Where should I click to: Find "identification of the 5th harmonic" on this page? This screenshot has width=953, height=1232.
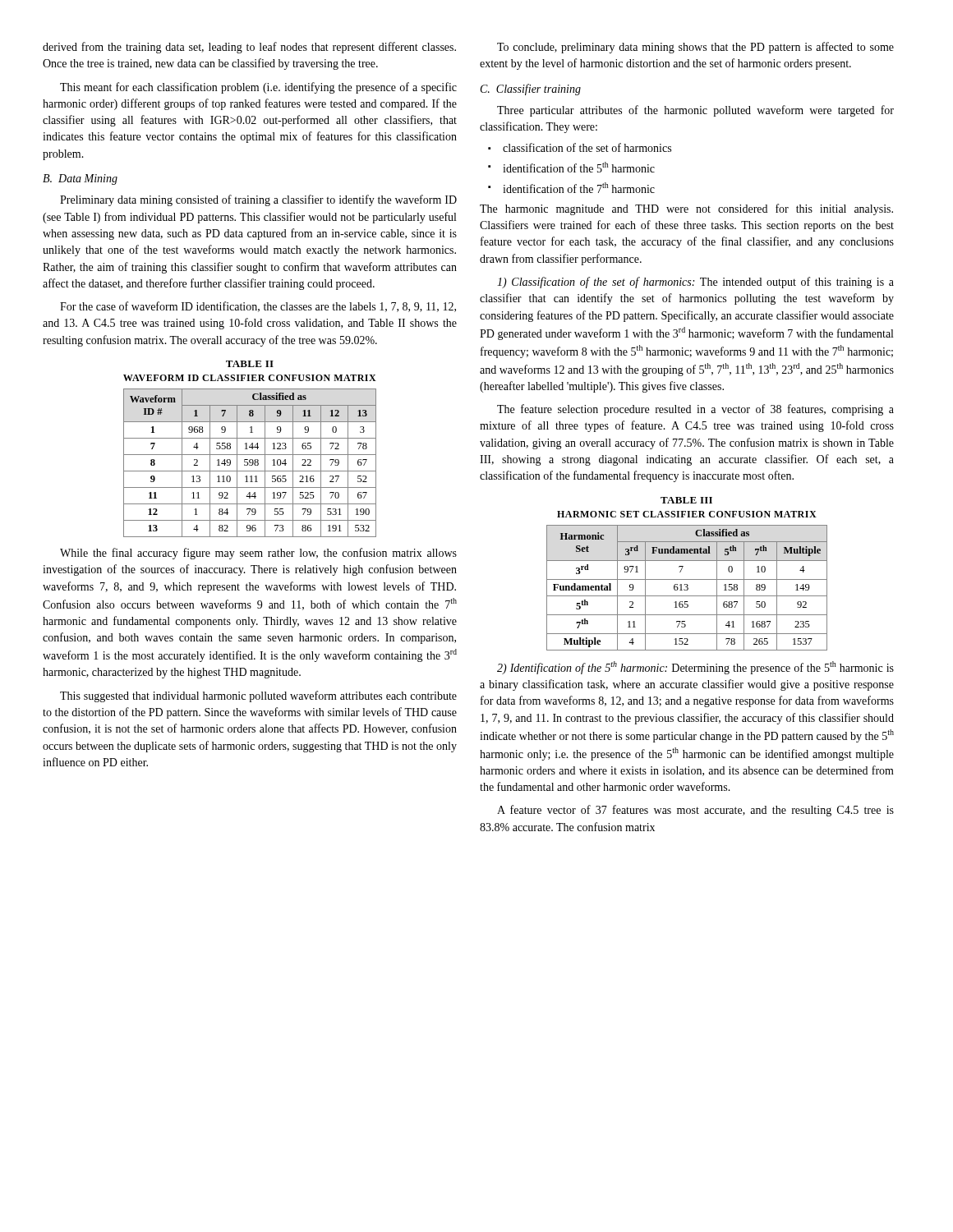coord(579,167)
